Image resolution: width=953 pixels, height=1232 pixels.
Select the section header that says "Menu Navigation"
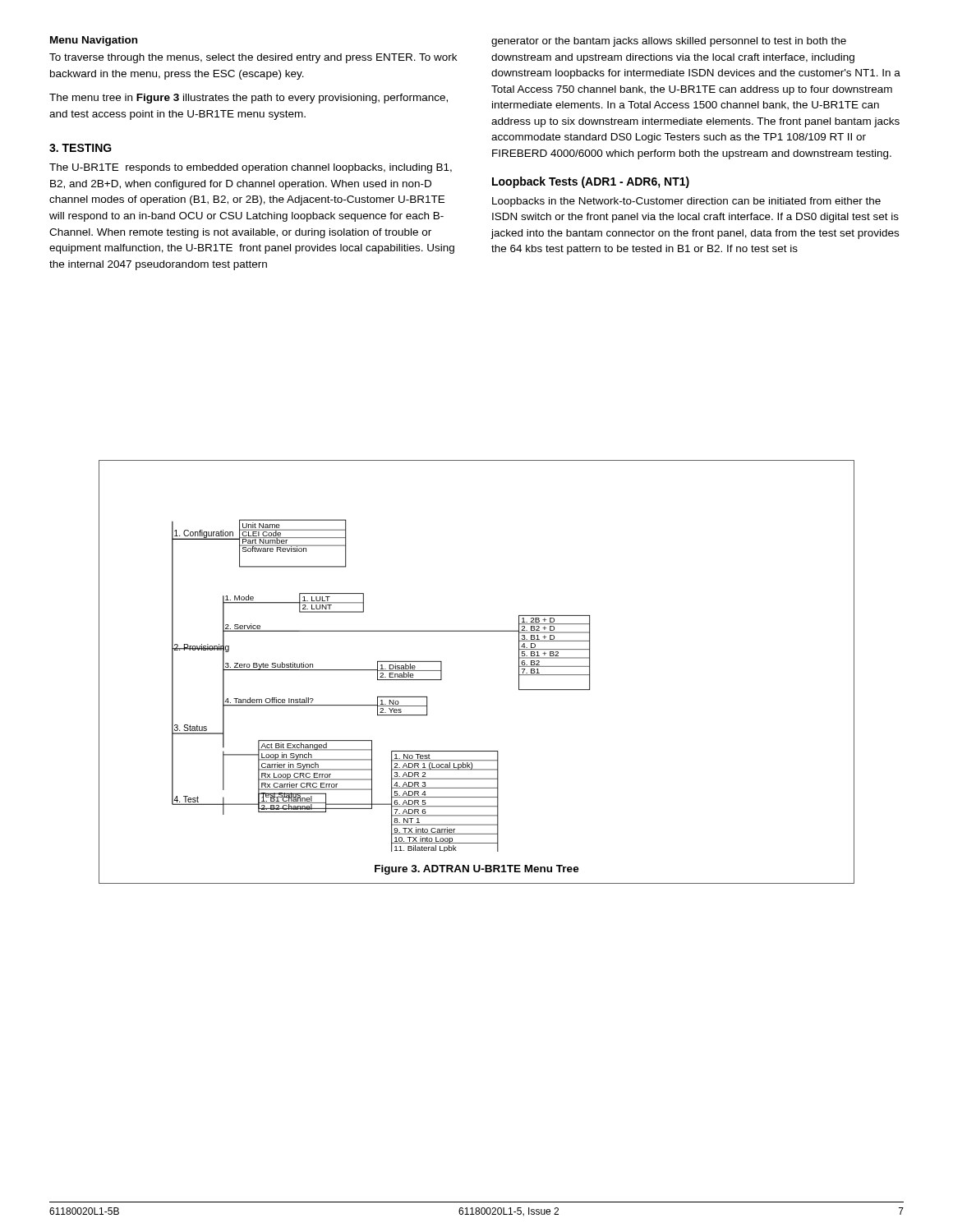[94, 40]
